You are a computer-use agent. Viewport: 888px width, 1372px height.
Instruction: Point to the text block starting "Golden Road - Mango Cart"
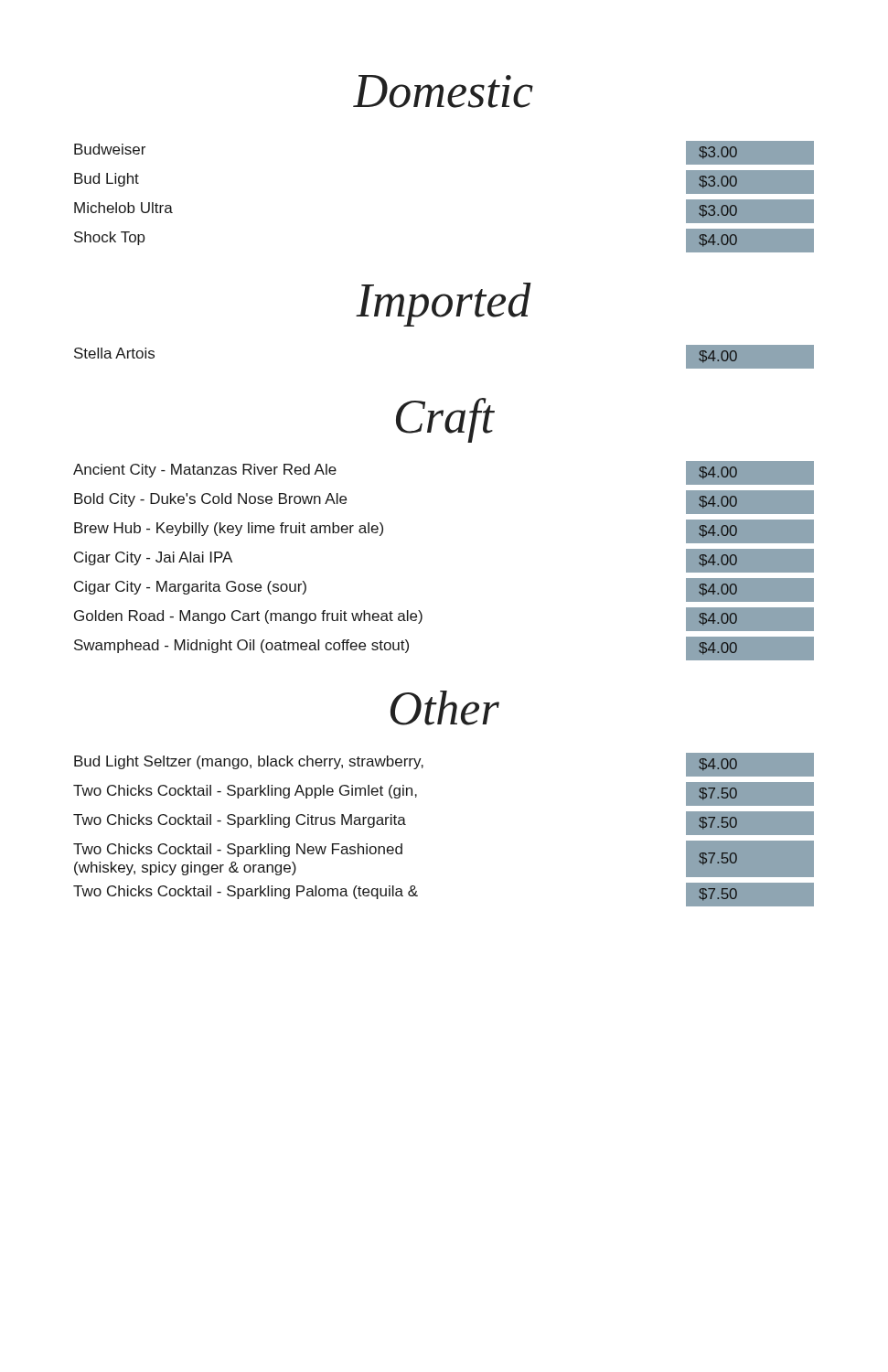257,619
